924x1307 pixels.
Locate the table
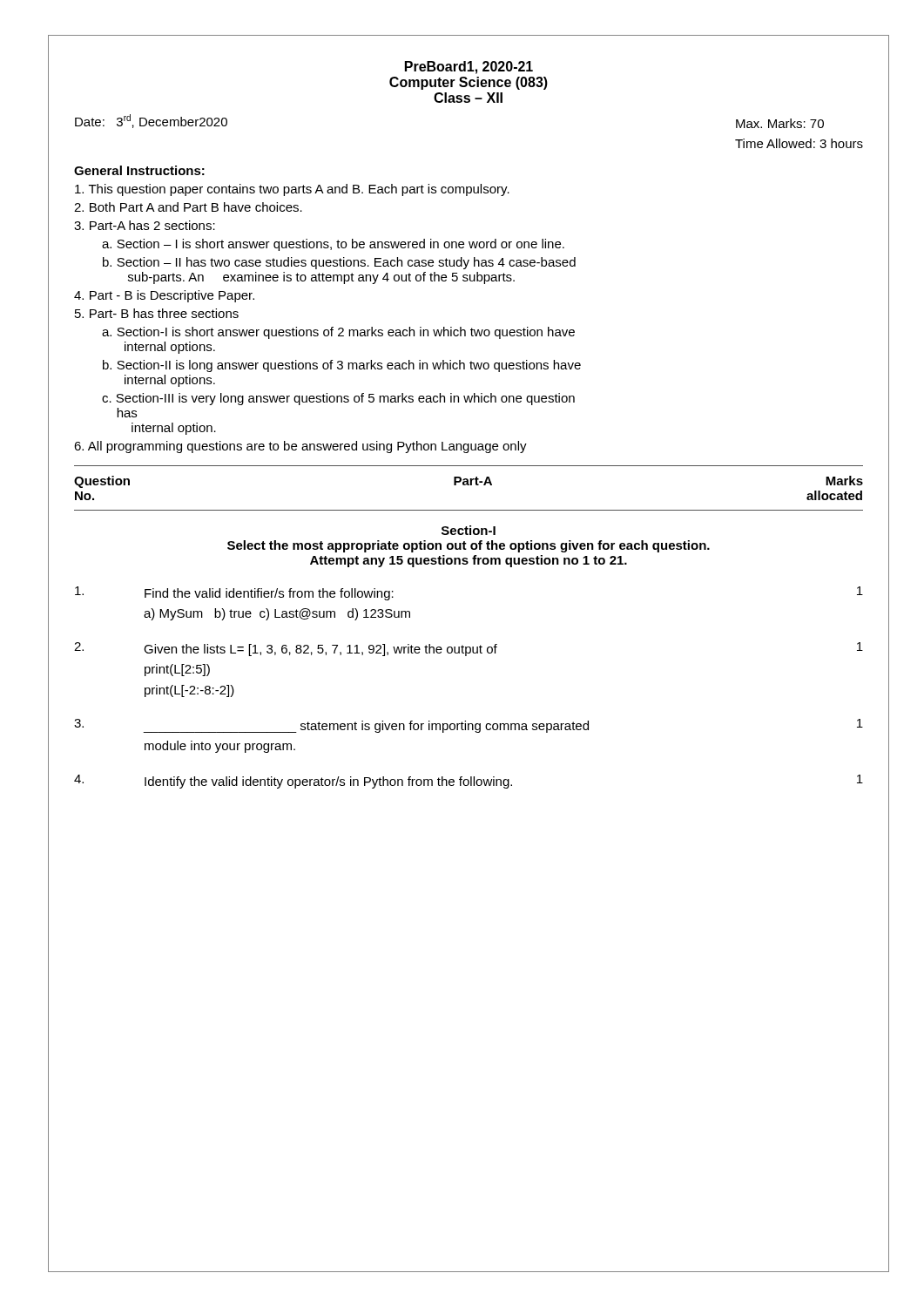(x=469, y=629)
